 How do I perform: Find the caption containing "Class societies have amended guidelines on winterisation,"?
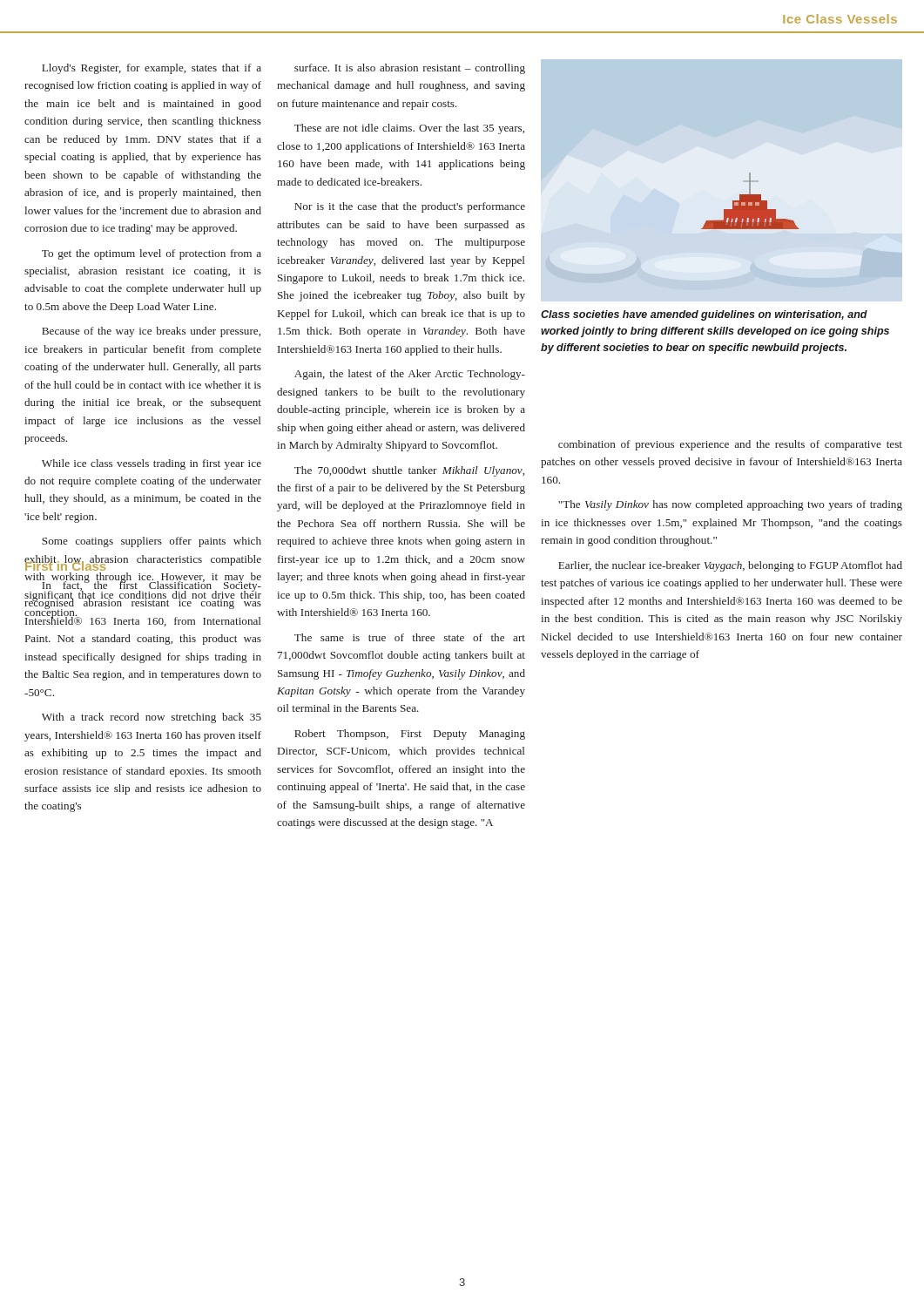point(715,331)
